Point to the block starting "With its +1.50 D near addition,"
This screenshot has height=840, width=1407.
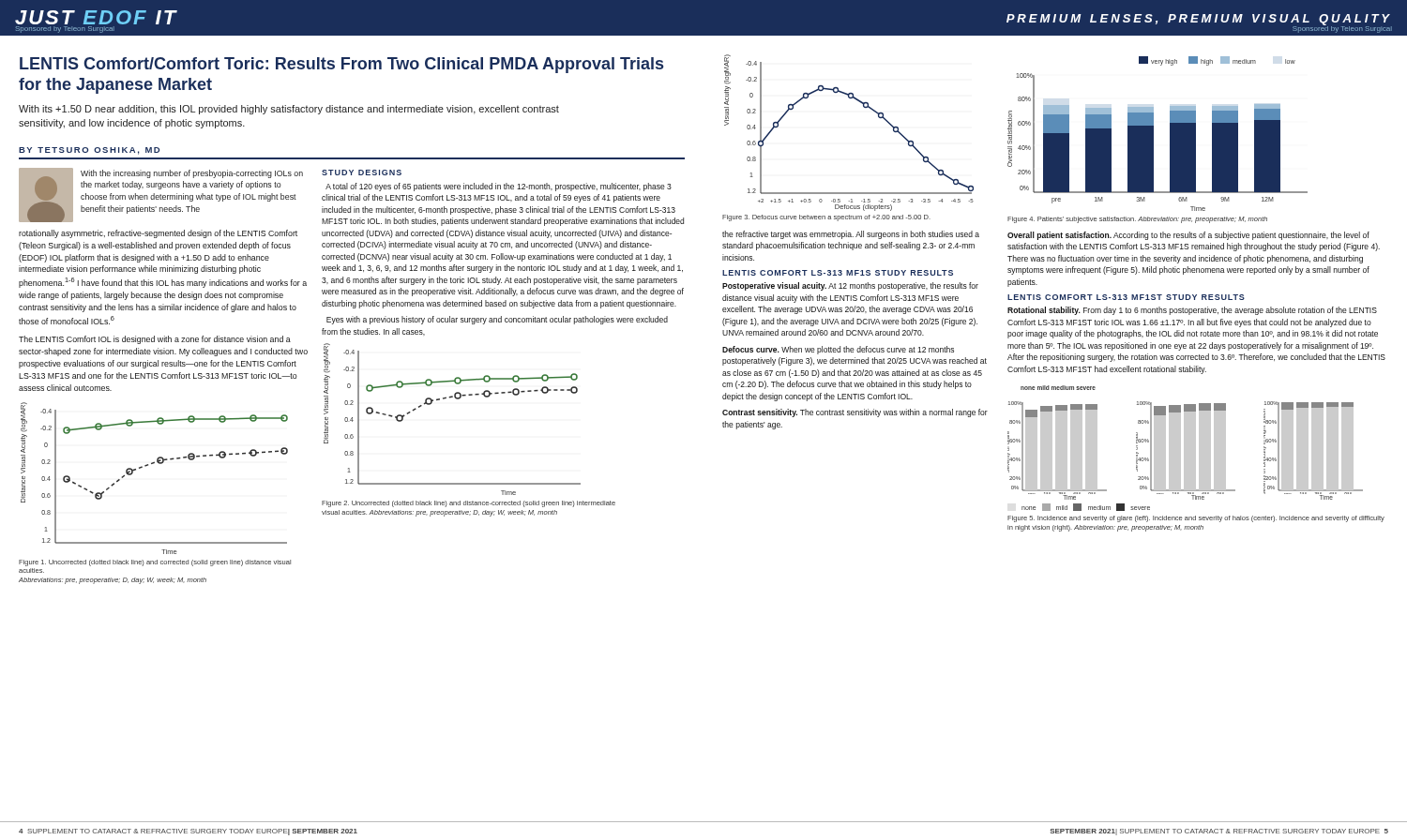[x=289, y=116]
